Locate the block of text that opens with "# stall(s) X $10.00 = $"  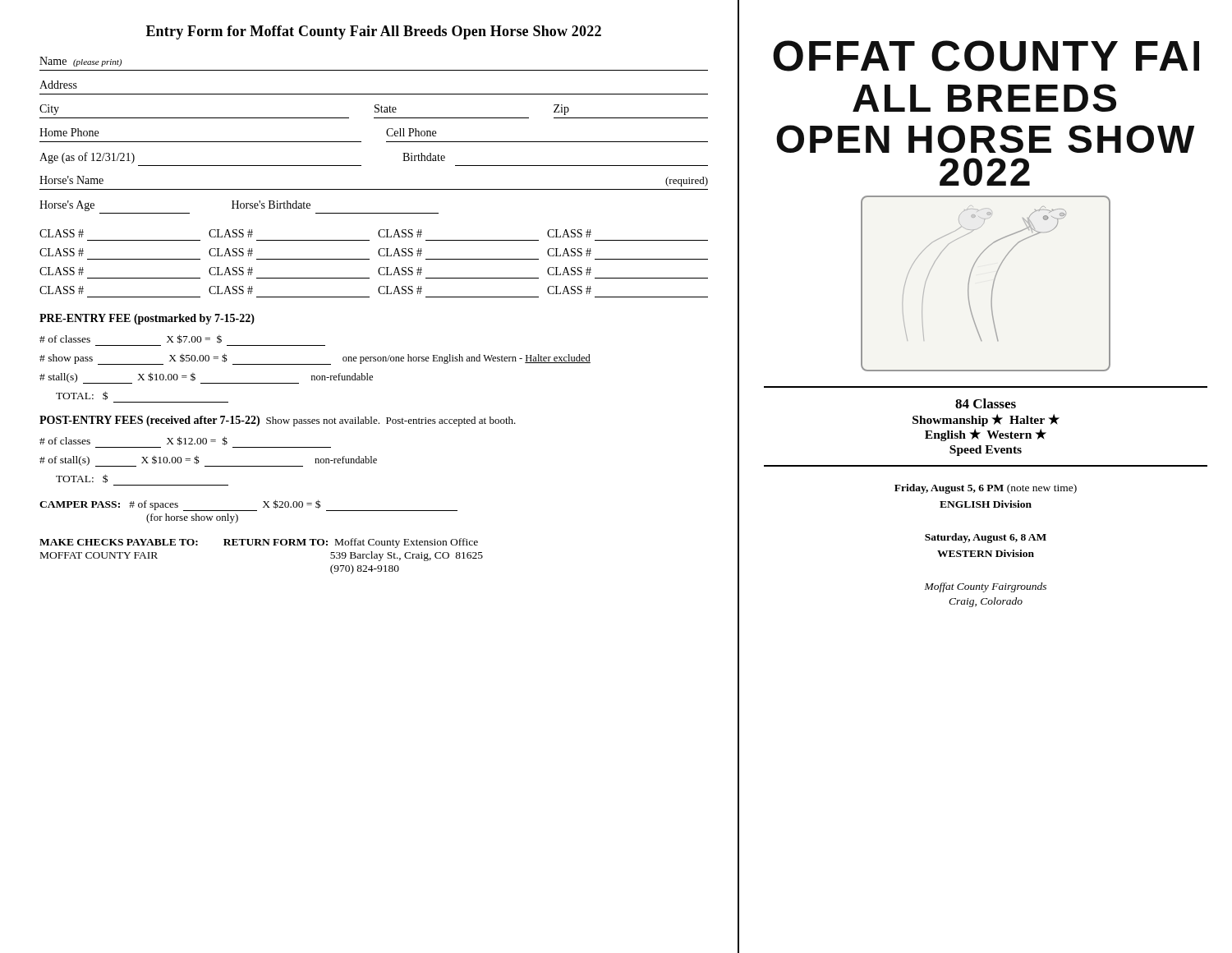pyautogui.click(x=374, y=377)
